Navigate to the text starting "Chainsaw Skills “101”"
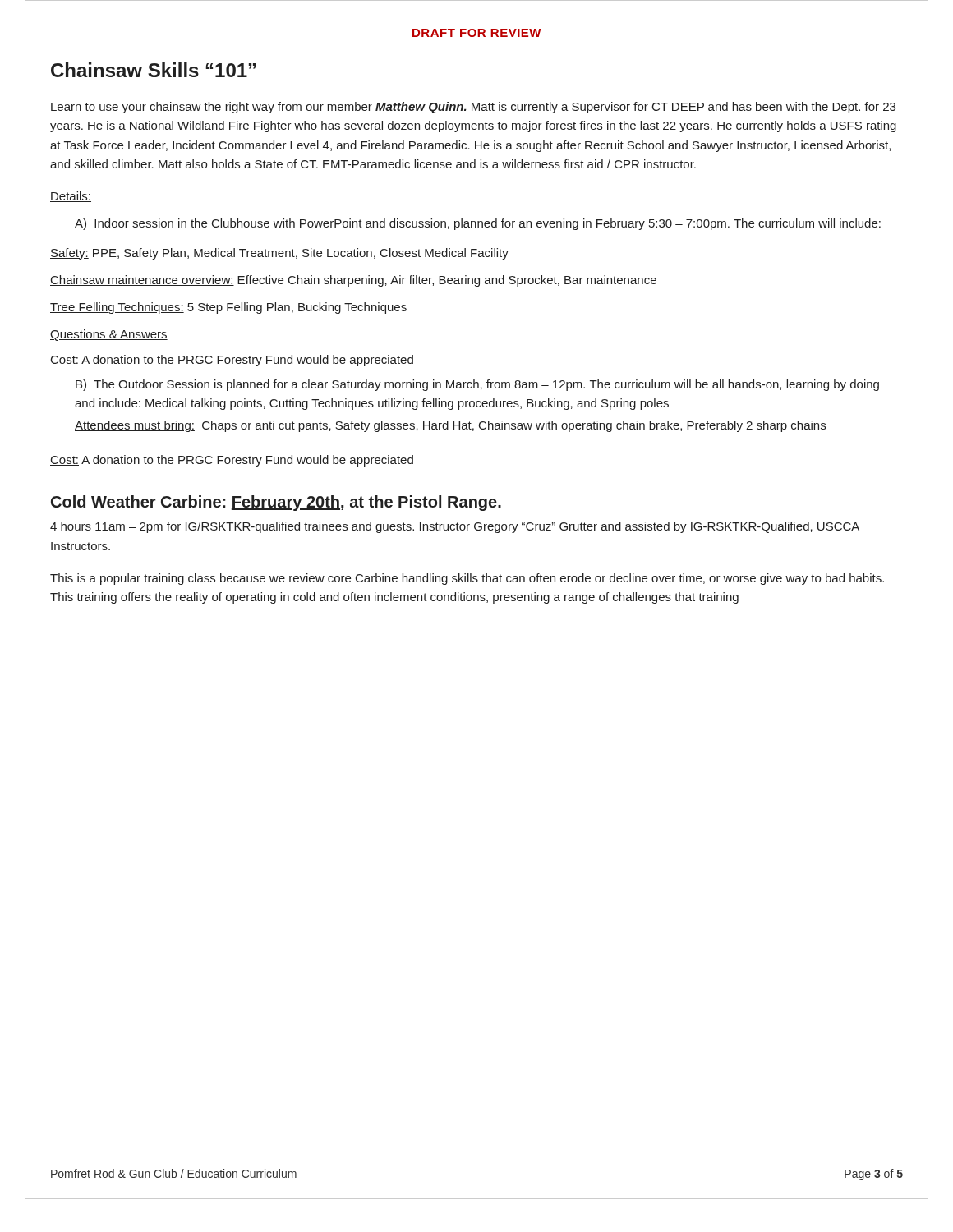Image resolution: width=953 pixels, height=1232 pixels. 154,70
